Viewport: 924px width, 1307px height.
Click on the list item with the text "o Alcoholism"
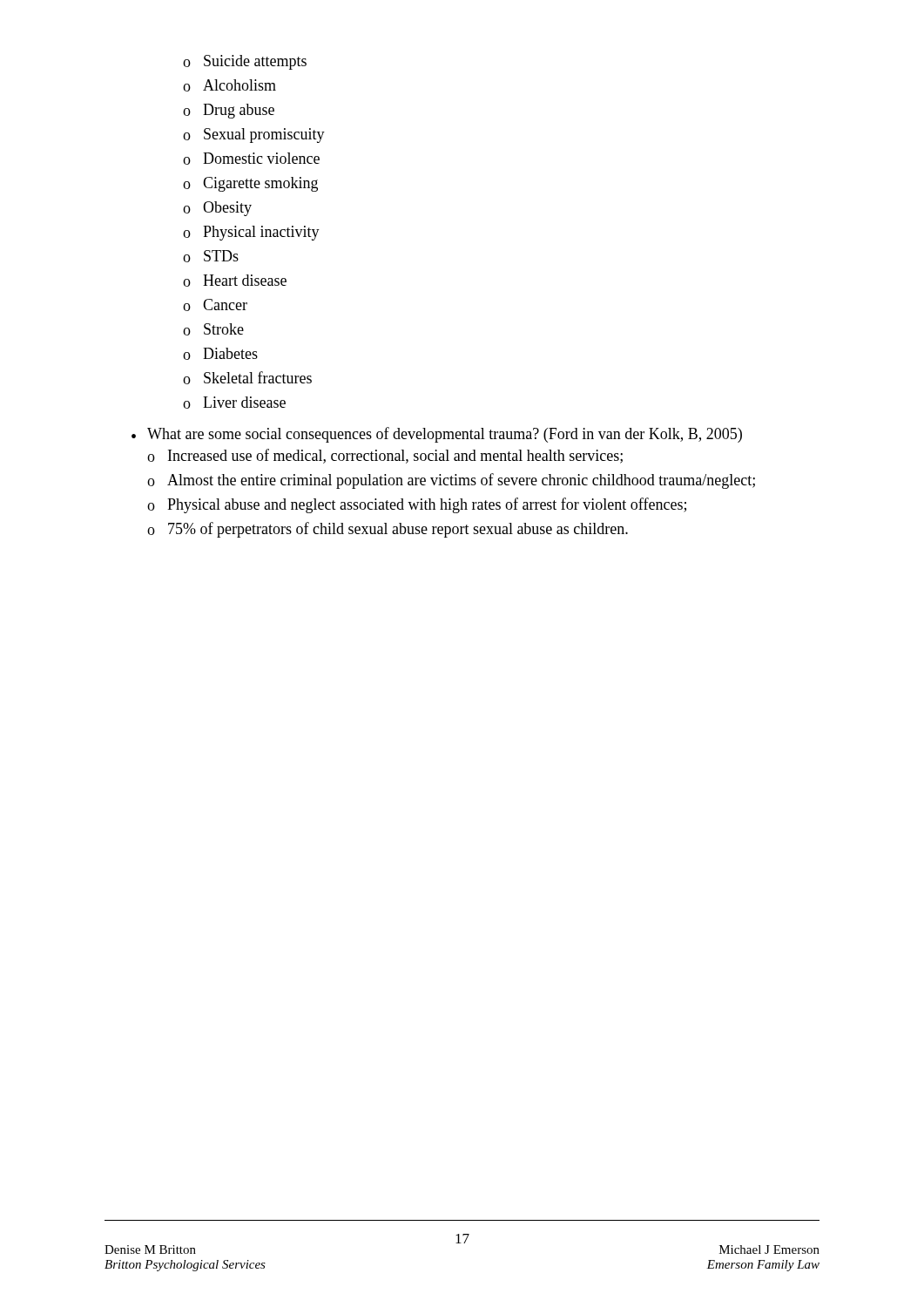[229, 85]
